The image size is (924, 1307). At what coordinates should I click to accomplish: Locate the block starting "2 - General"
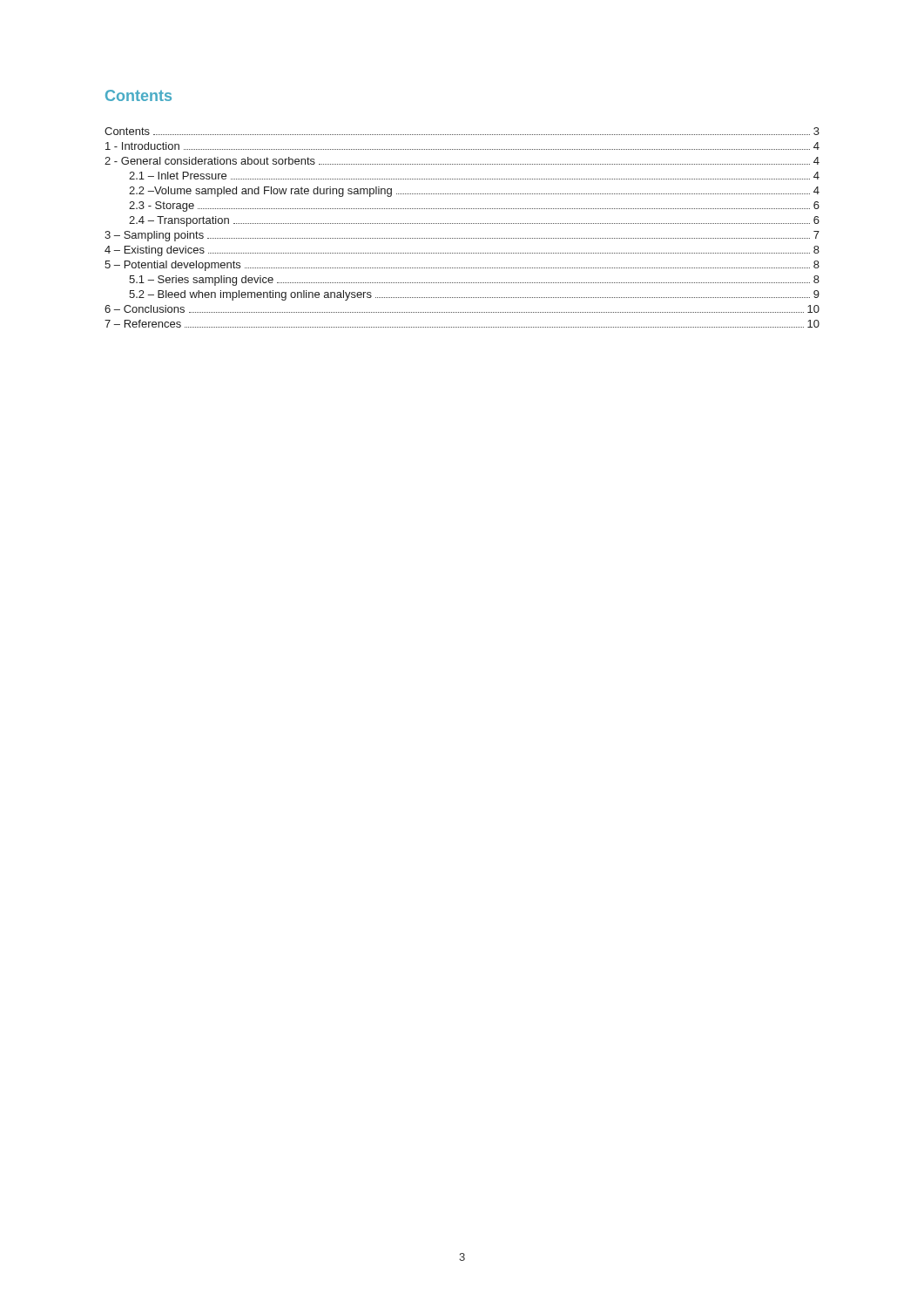pos(462,161)
